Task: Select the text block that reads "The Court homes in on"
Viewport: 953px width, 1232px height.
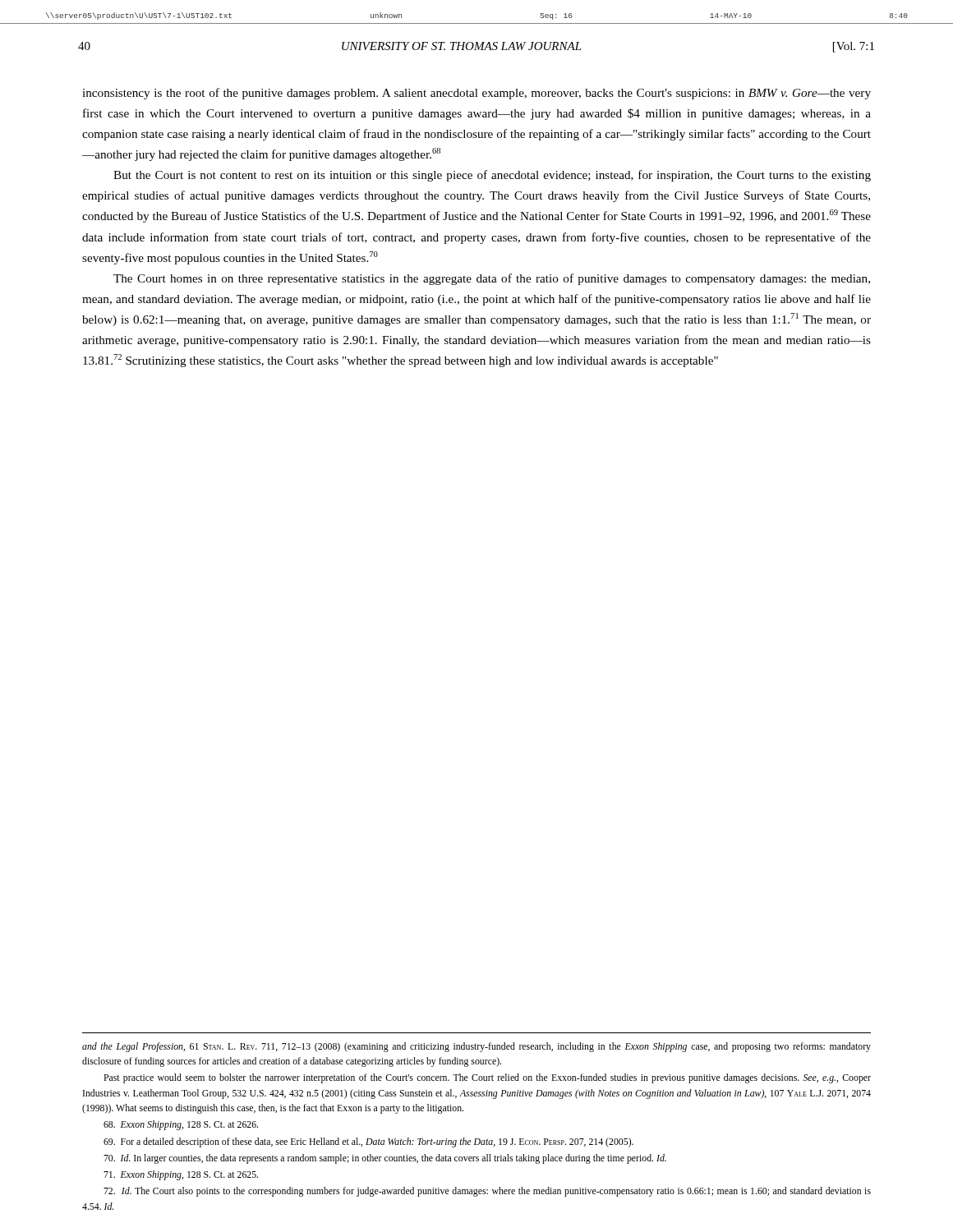Action: (476, 319)
